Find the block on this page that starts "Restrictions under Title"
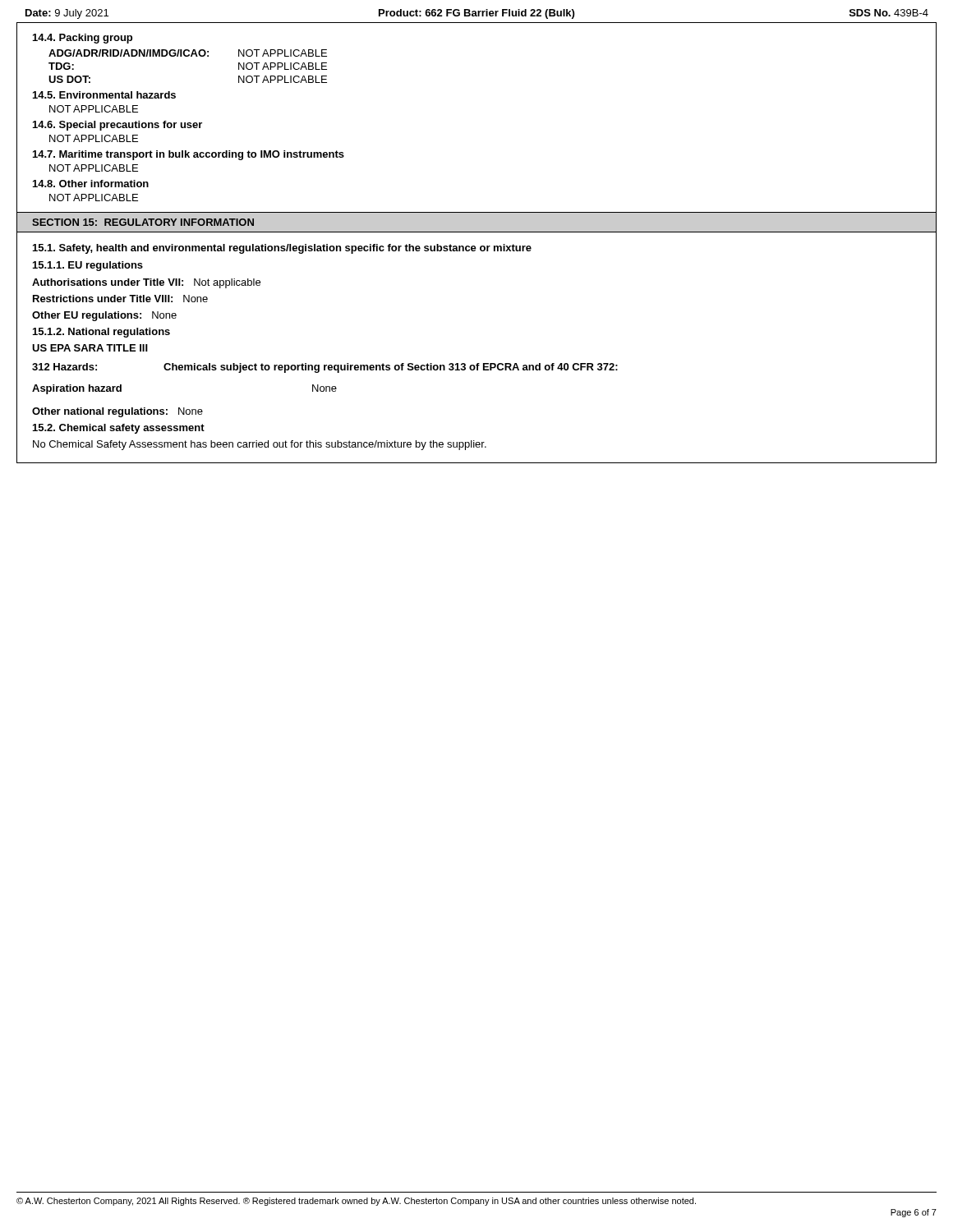The height and width of the screenshot is (1232, 953). 120,299
